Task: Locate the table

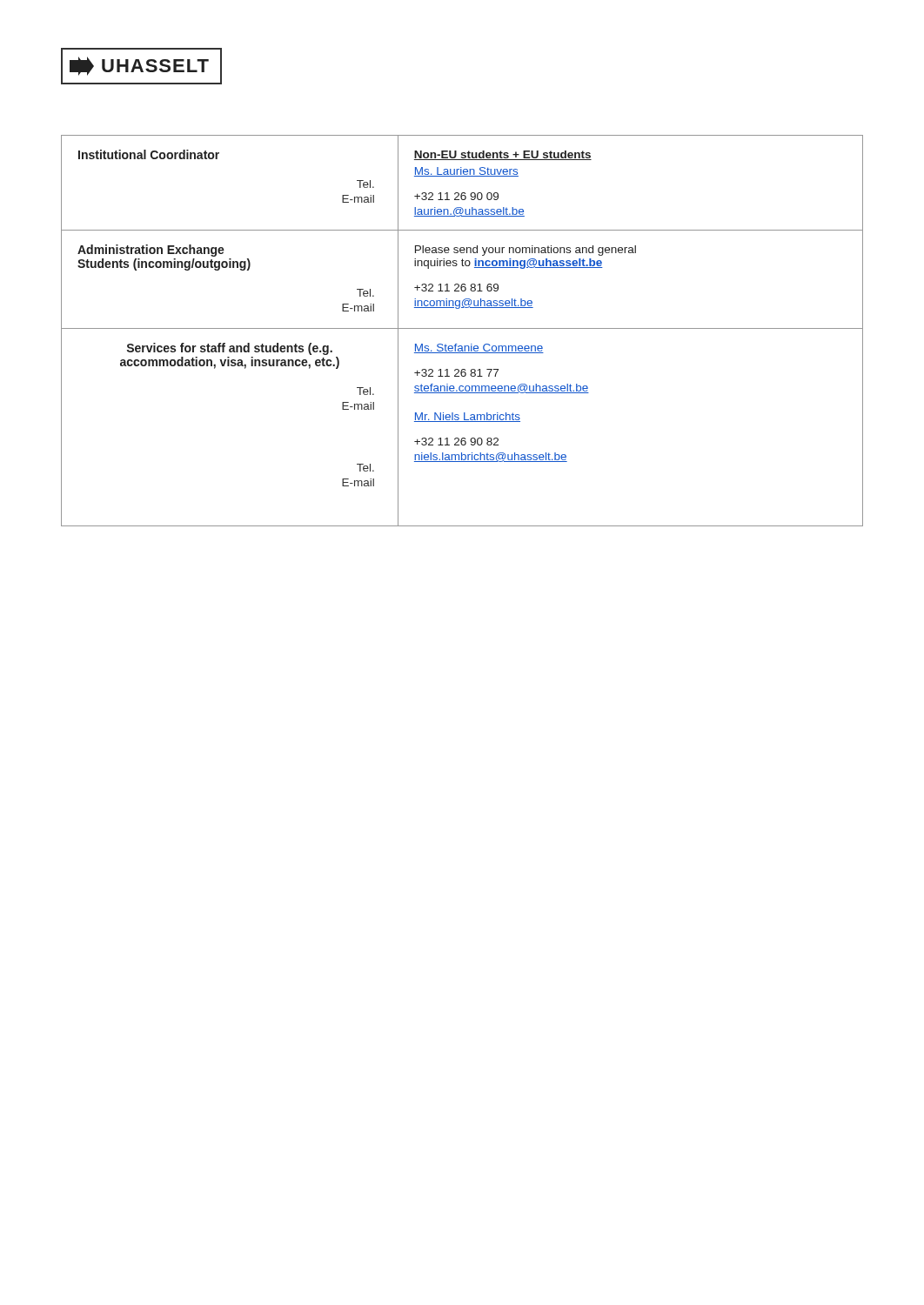Action: point(462,331)
